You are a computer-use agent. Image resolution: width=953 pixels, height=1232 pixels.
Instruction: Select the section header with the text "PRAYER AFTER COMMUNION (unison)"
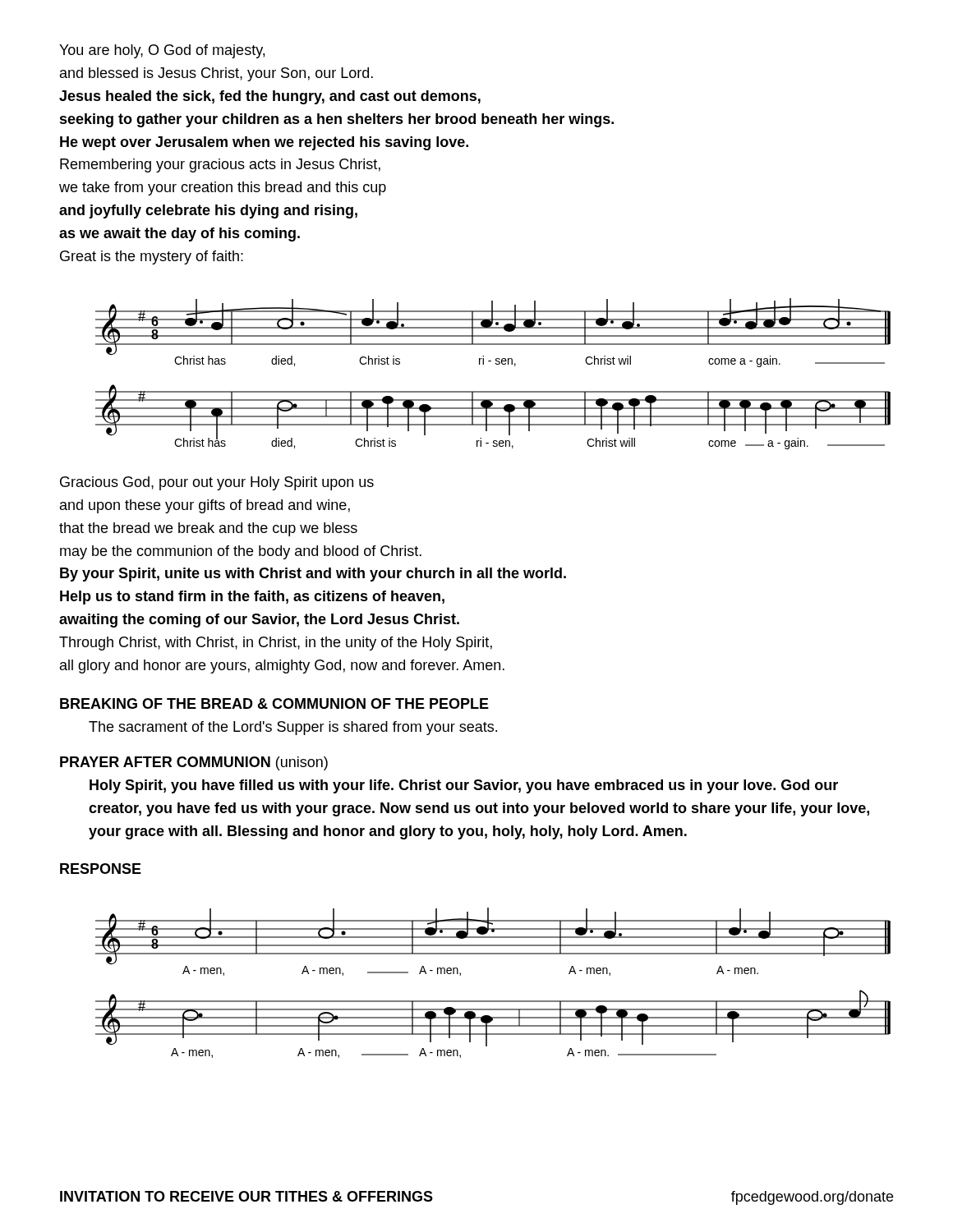tap(194, 762)
